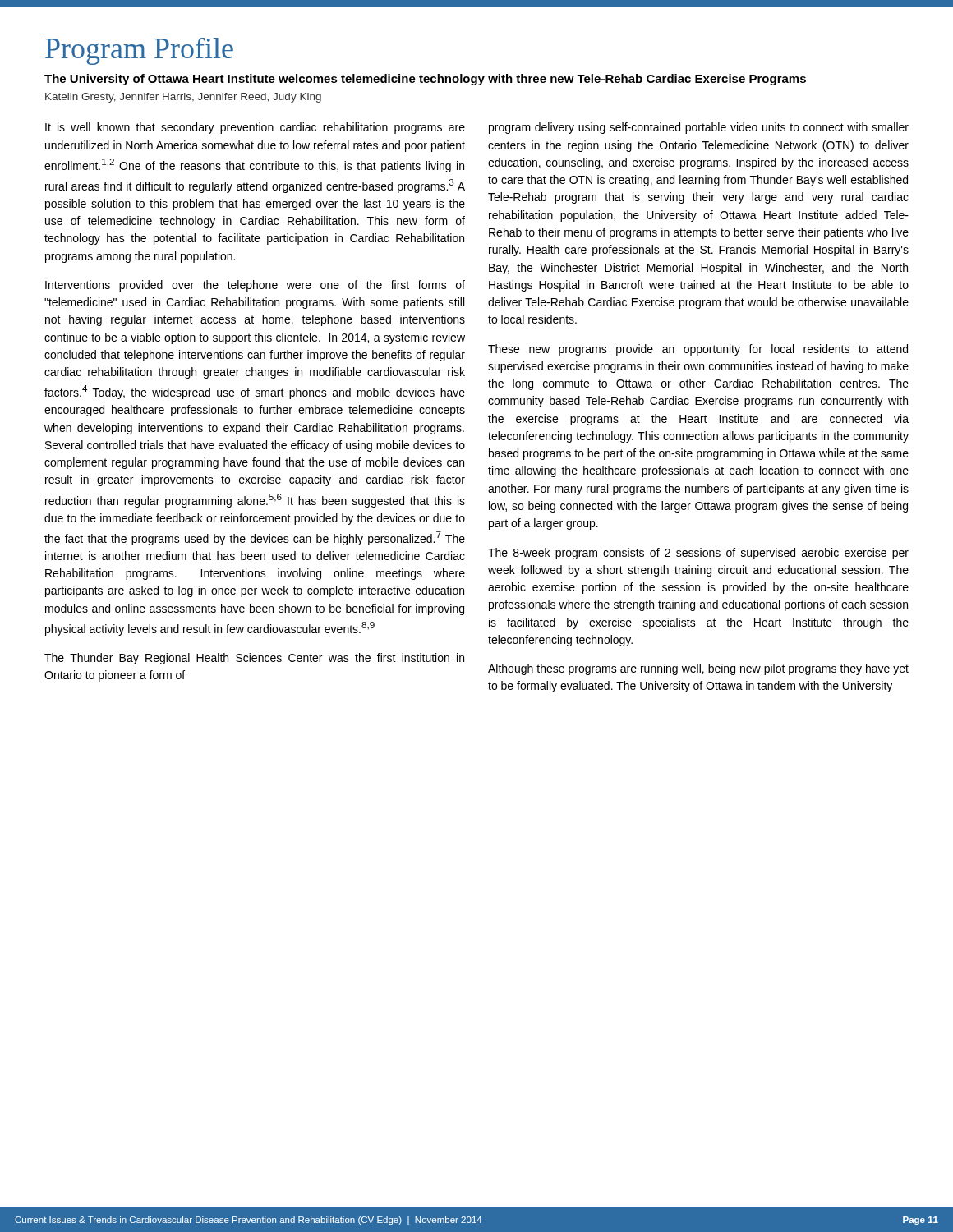Click on the text block that reads "The 8-week program consists of 2"

pyautogui.click(x=698, y=597)
